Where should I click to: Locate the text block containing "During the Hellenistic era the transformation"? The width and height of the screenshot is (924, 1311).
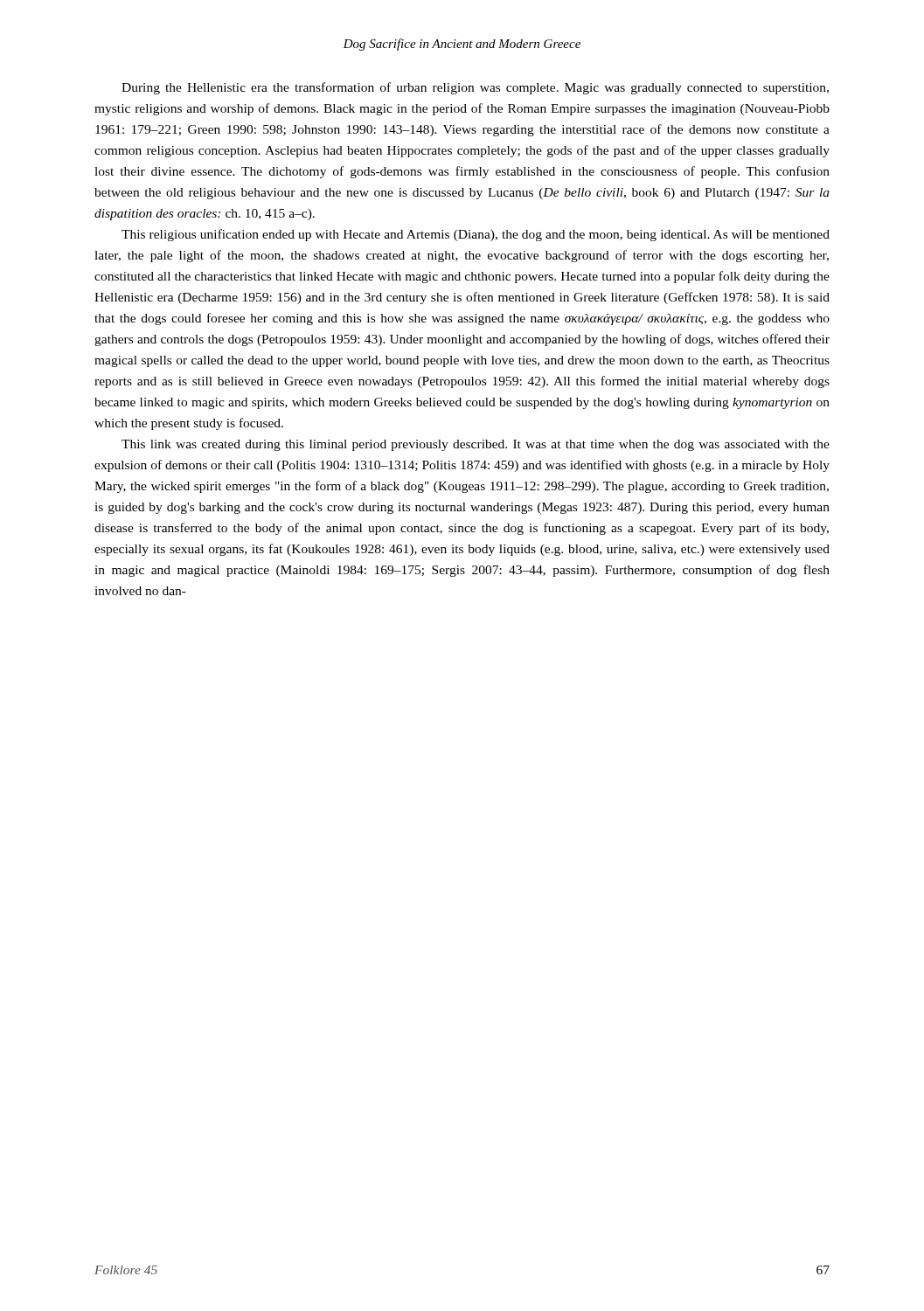pyautogui.click(x=462, y=150)
